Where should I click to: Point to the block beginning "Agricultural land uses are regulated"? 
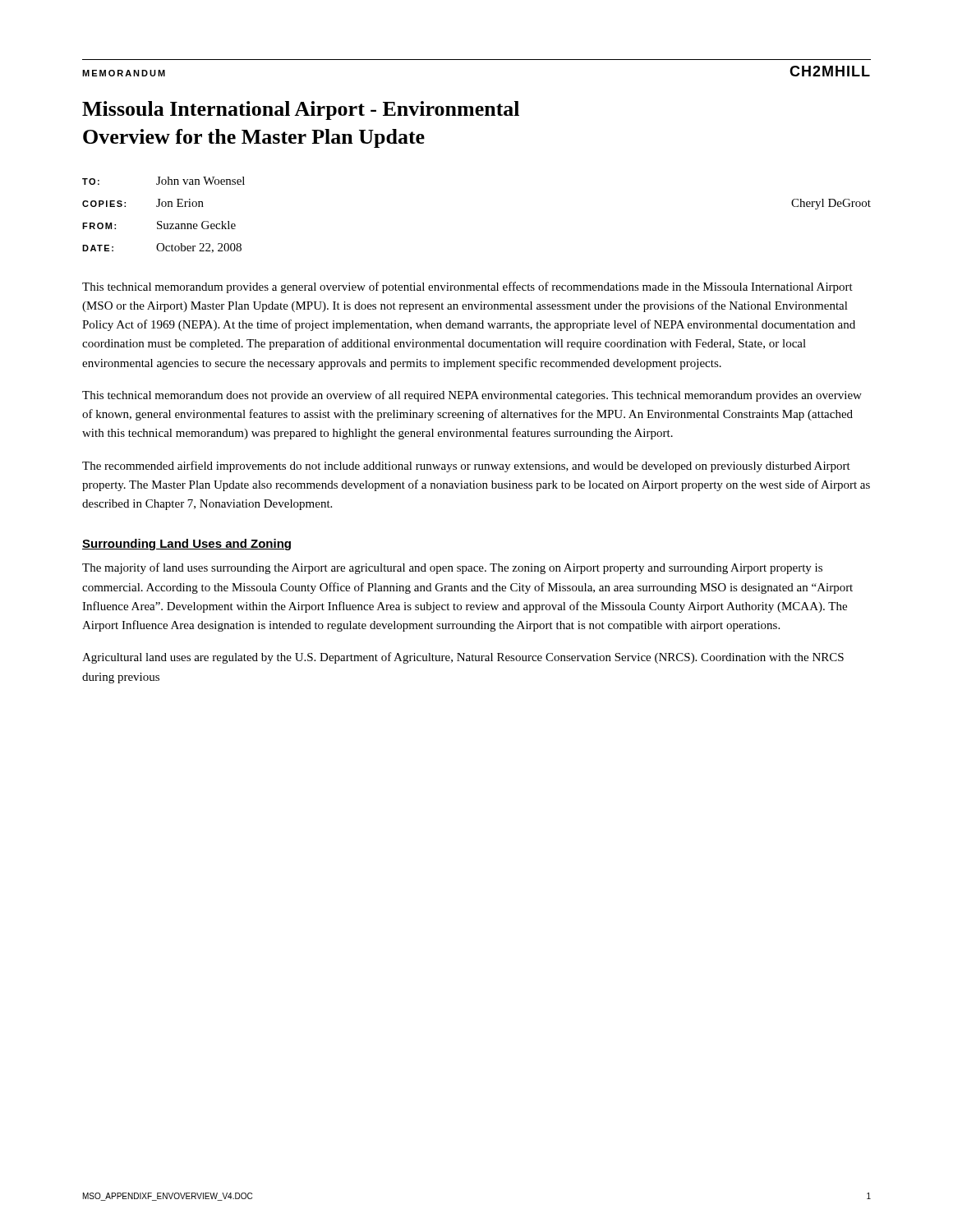point(463,667)
